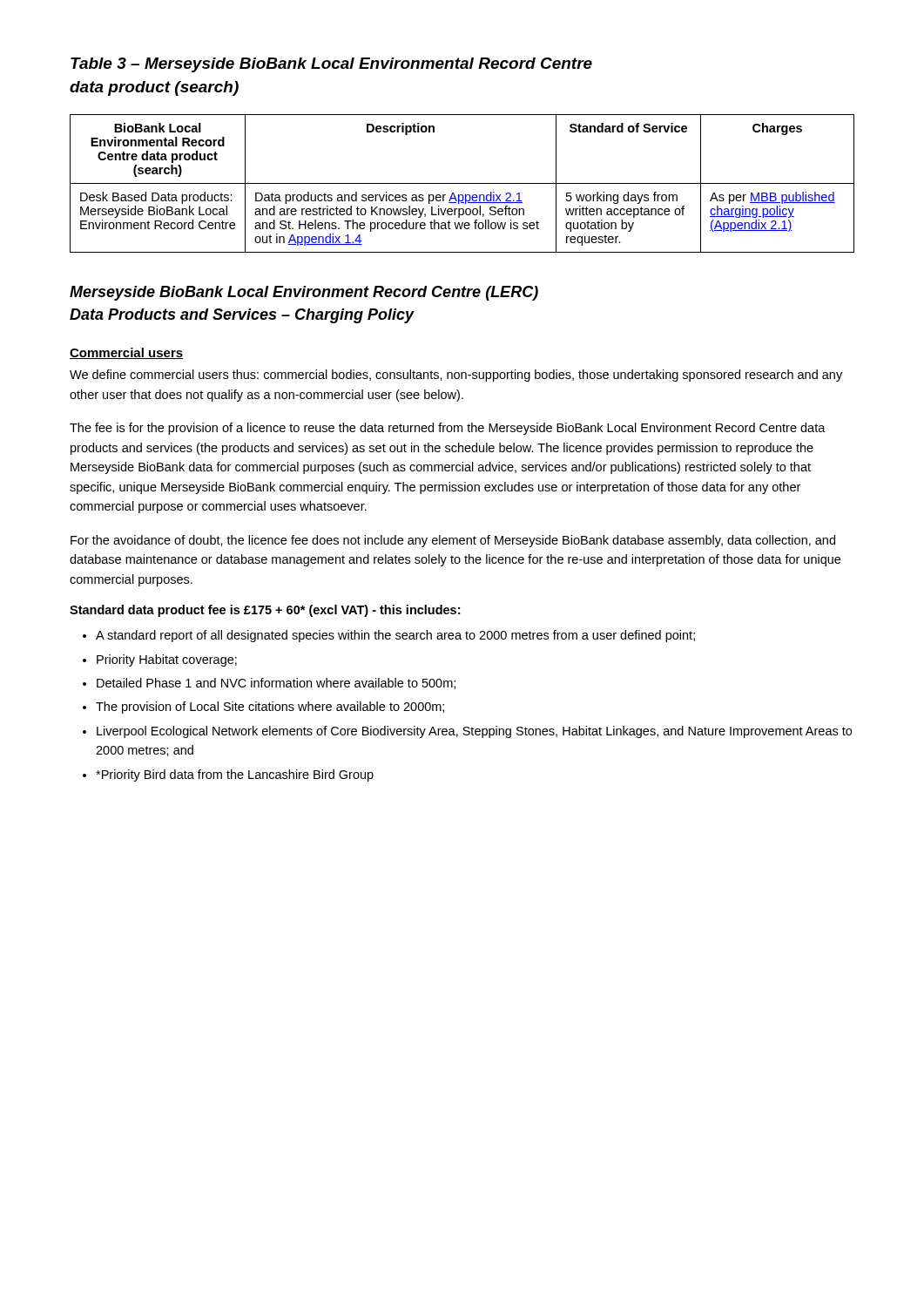Viewport: 924px width, 1307px height.
Task: Point to the passage starting "For the avoidance of doubt, the"
Action: 462,560
